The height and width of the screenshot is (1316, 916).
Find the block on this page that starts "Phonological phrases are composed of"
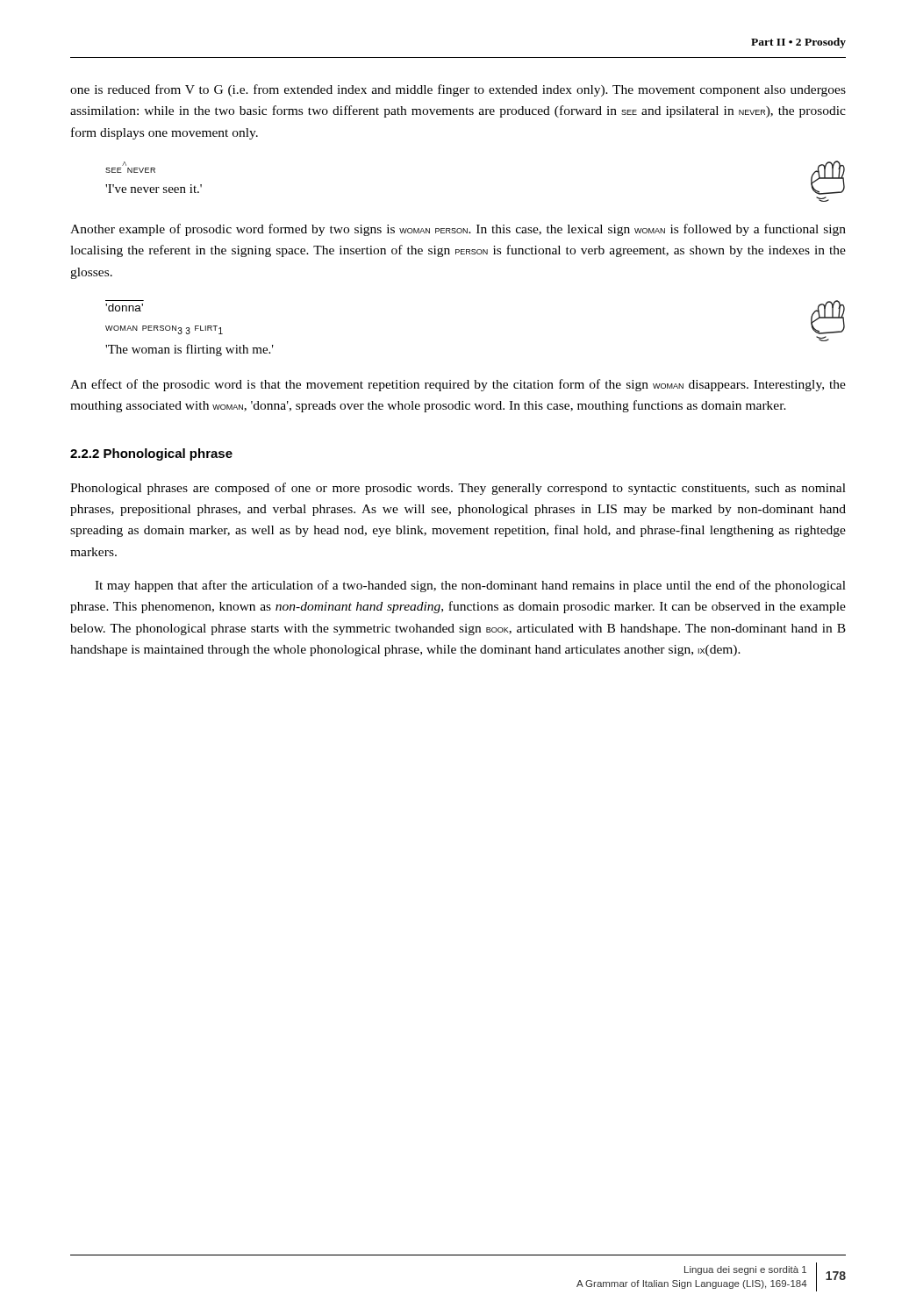[x=458, y=489]
